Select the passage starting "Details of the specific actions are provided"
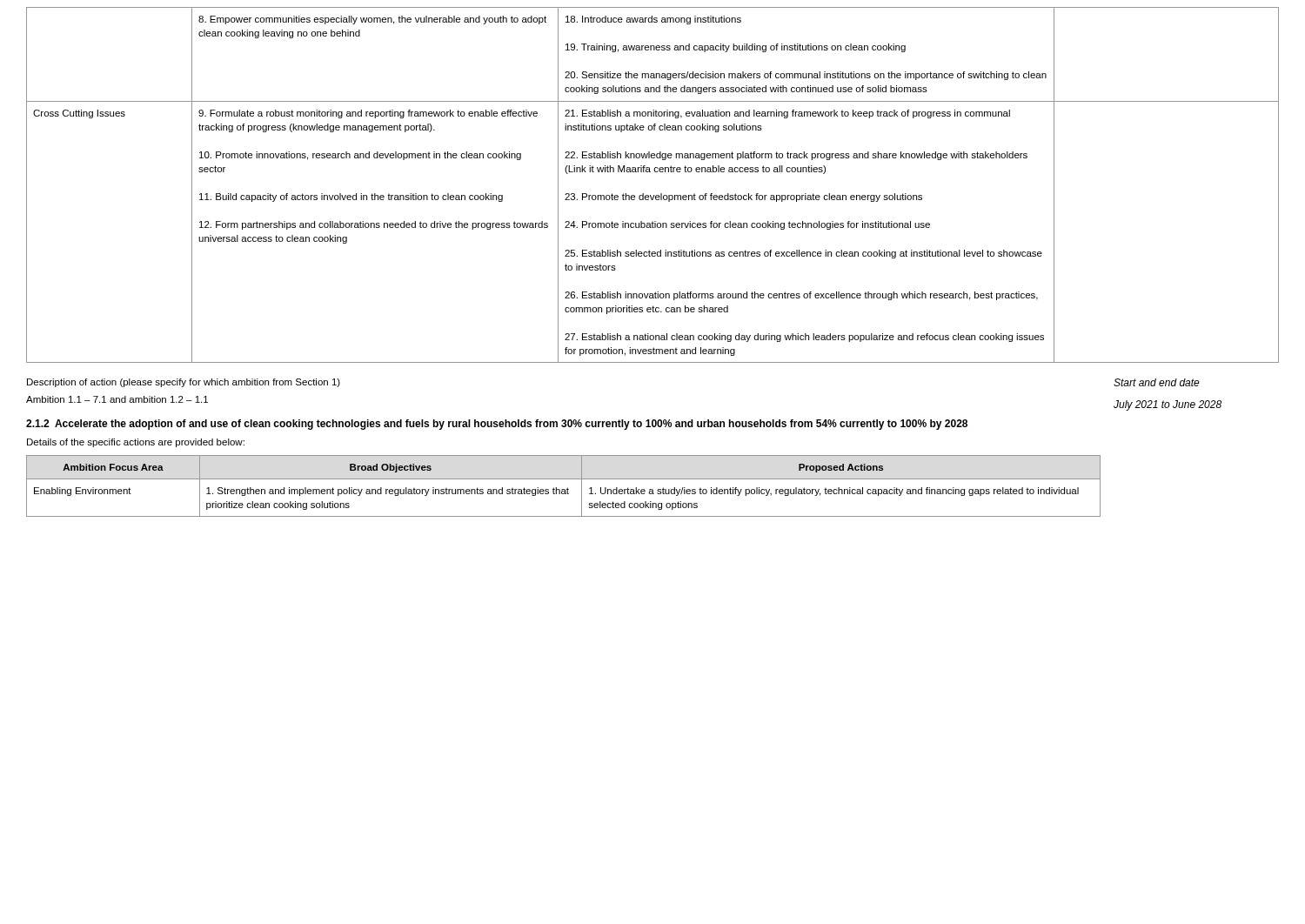 click(136, 442)
